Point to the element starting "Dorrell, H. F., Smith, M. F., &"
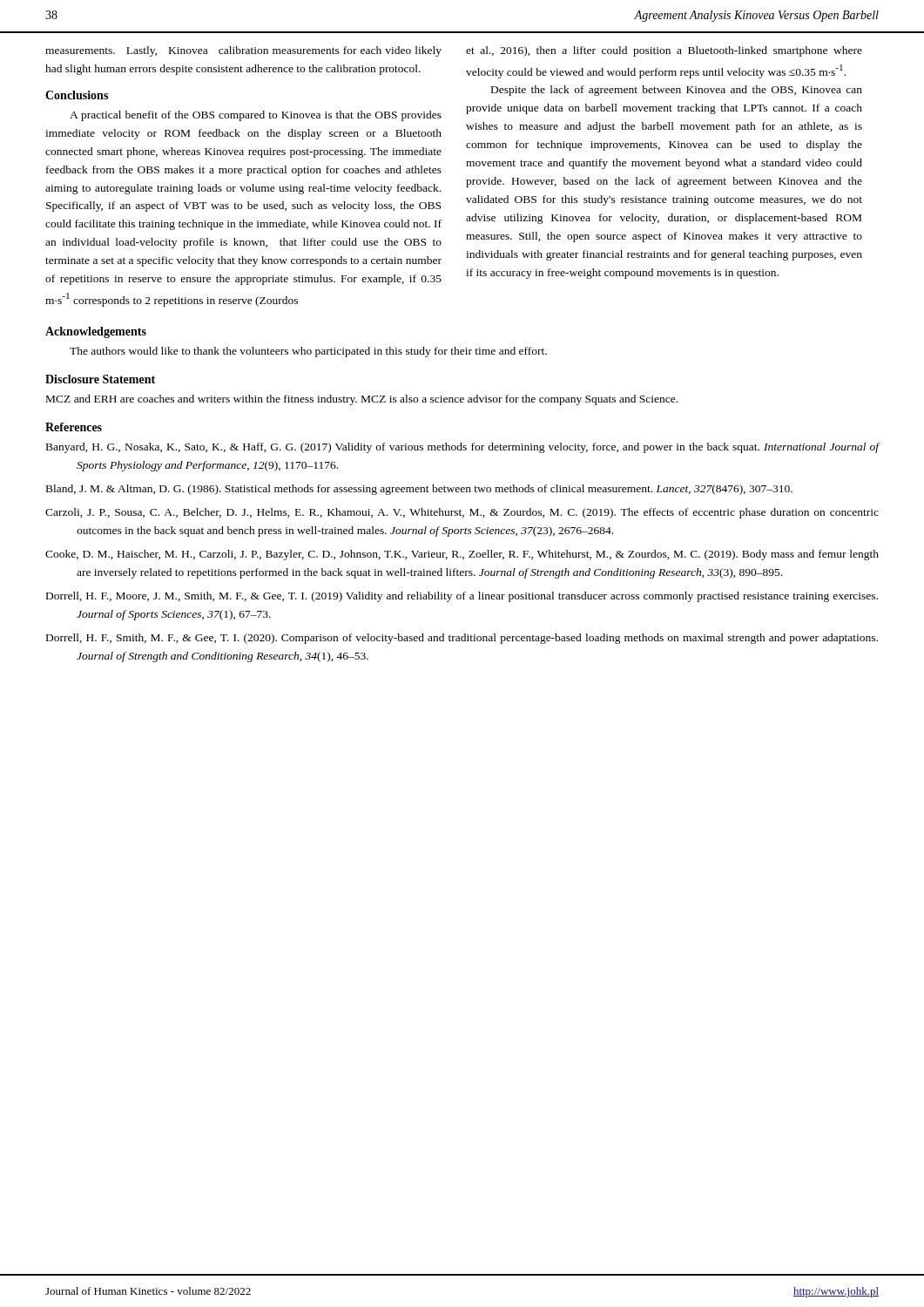Screen dimensions: 1307x924 click(462, 646)
